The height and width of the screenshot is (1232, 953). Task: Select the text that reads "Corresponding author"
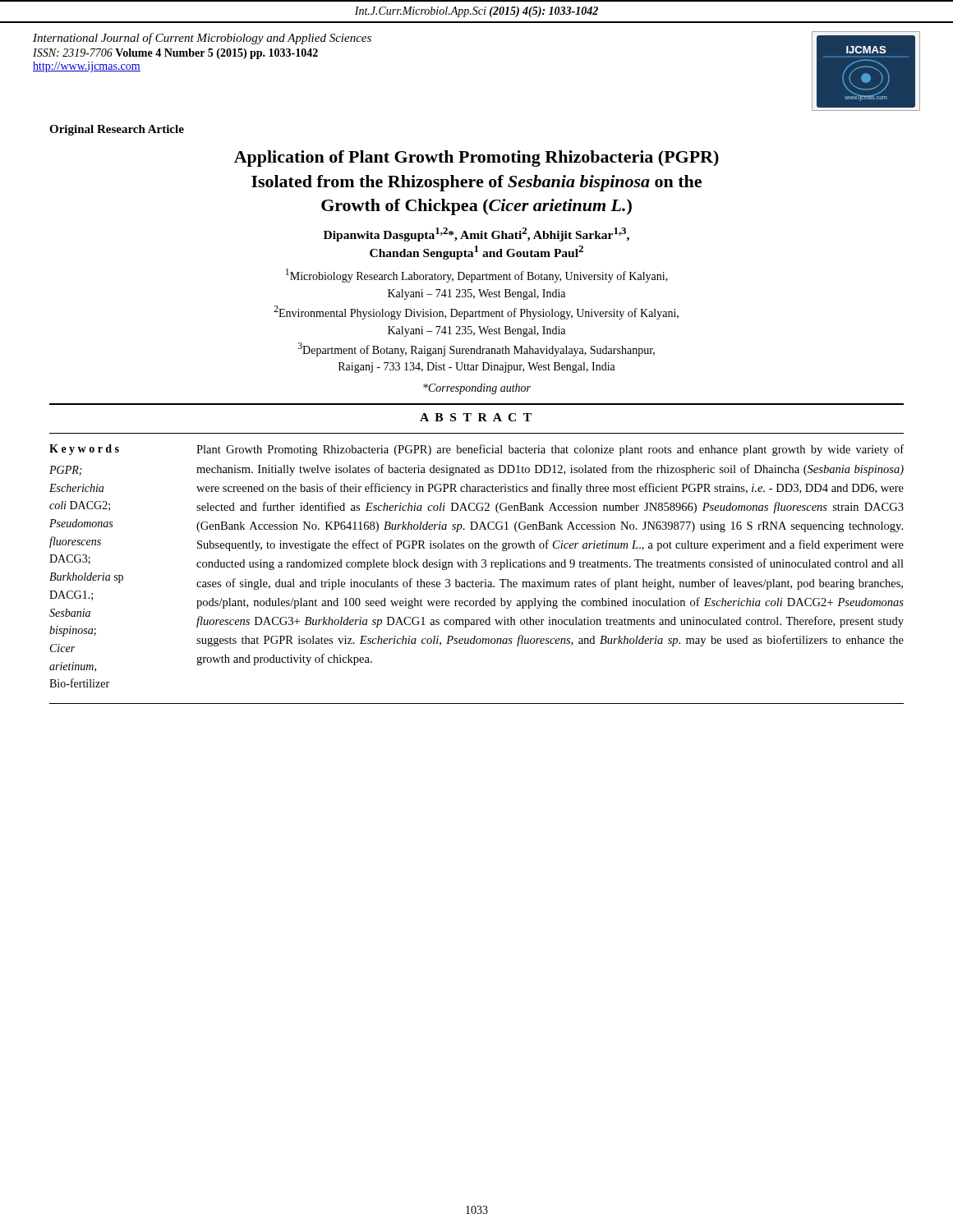476,388
